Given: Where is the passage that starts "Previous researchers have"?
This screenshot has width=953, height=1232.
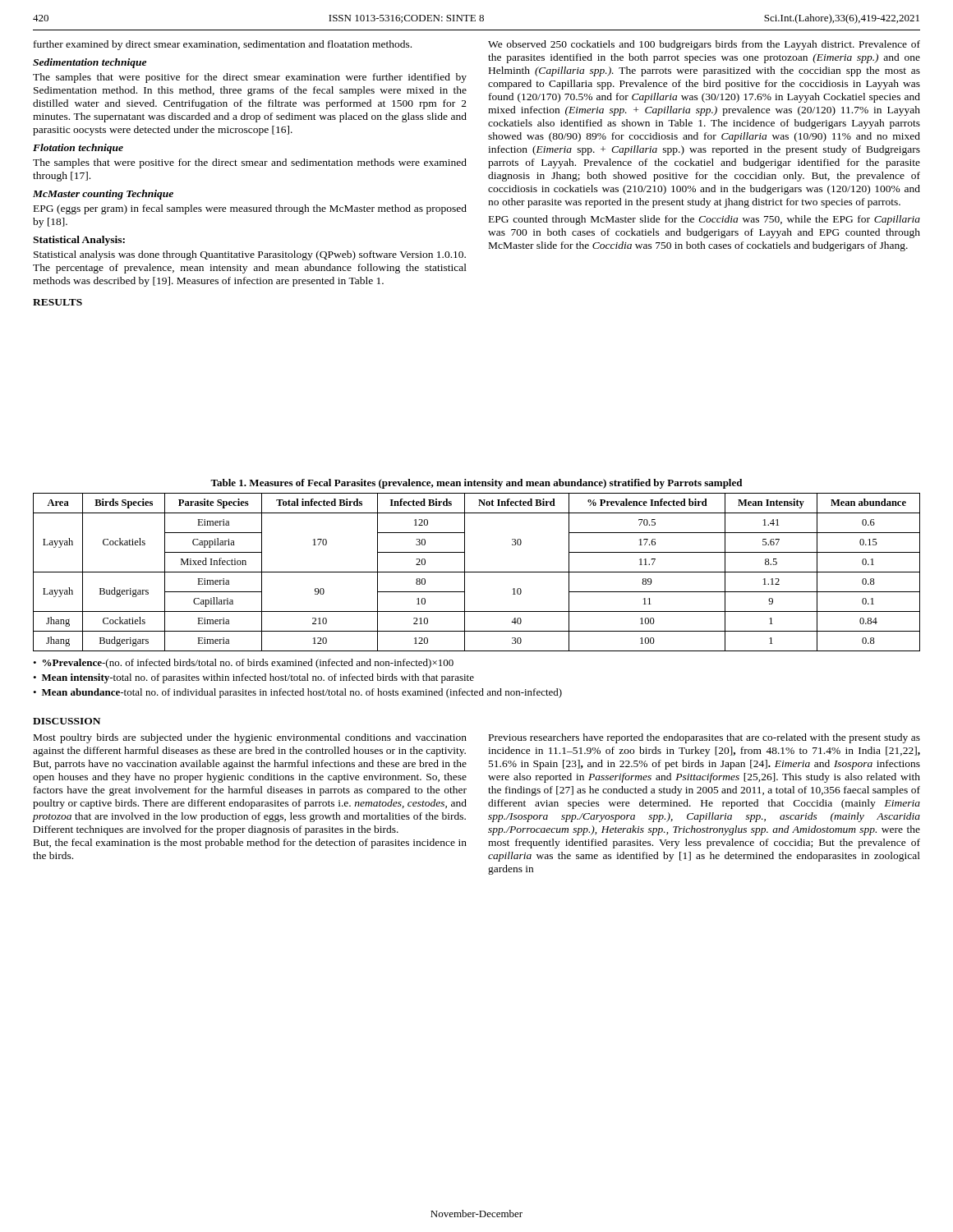Looking at the screenshot, I should point(704,803).
